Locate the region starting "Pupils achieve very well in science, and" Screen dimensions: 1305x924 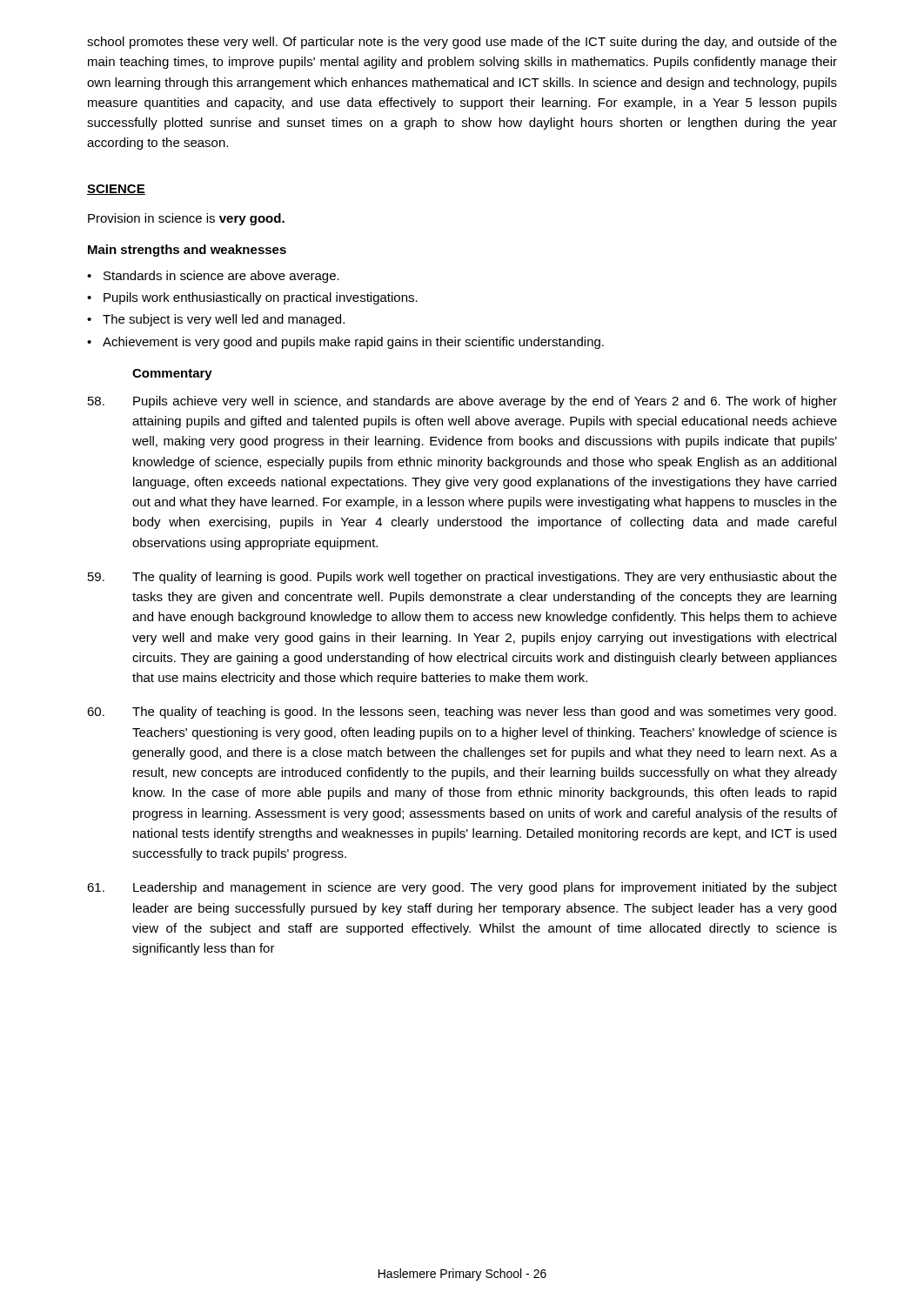[462, 471]
